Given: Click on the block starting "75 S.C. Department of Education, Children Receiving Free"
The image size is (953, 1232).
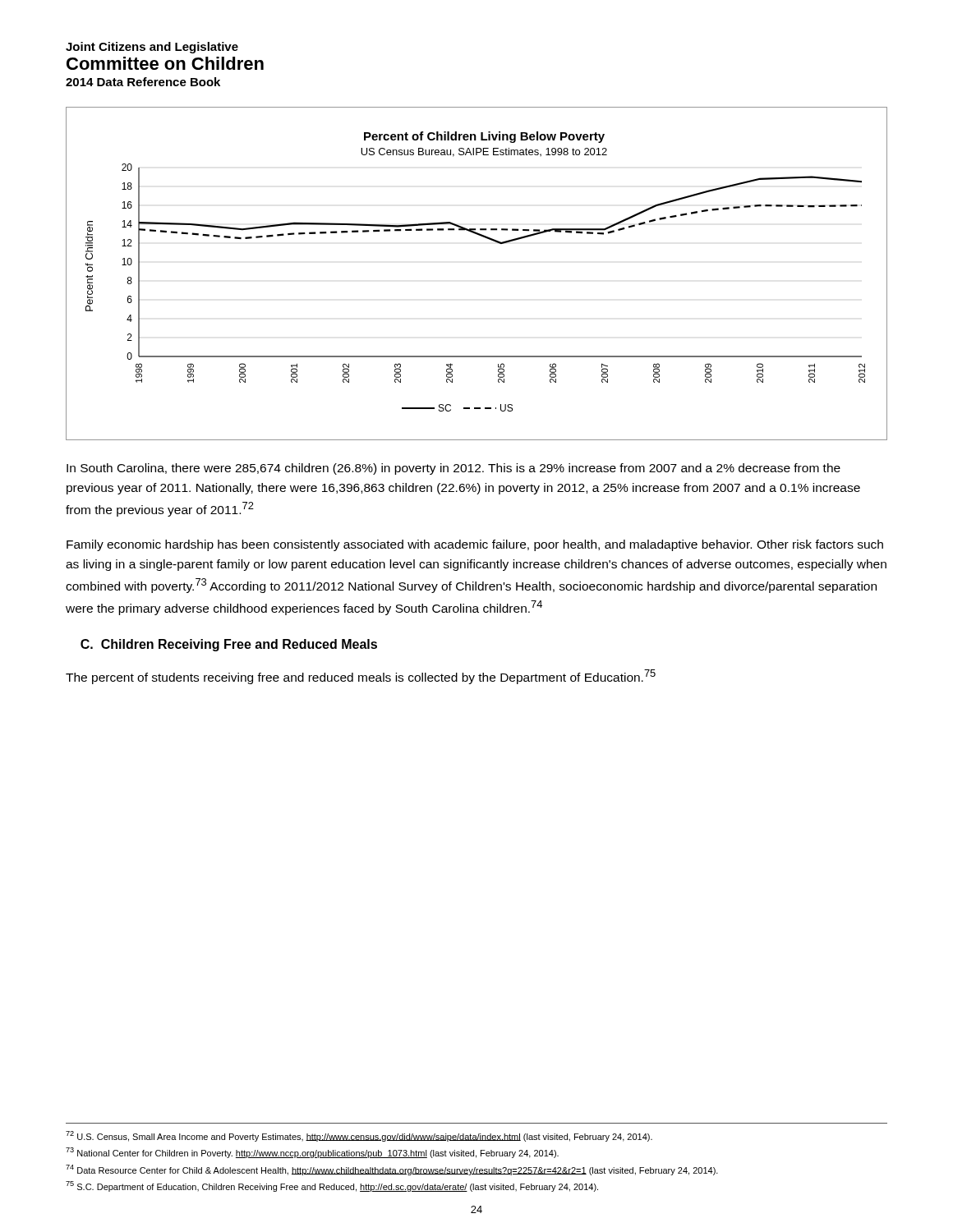Looking at the screenshot, I should click(332, 1186).
